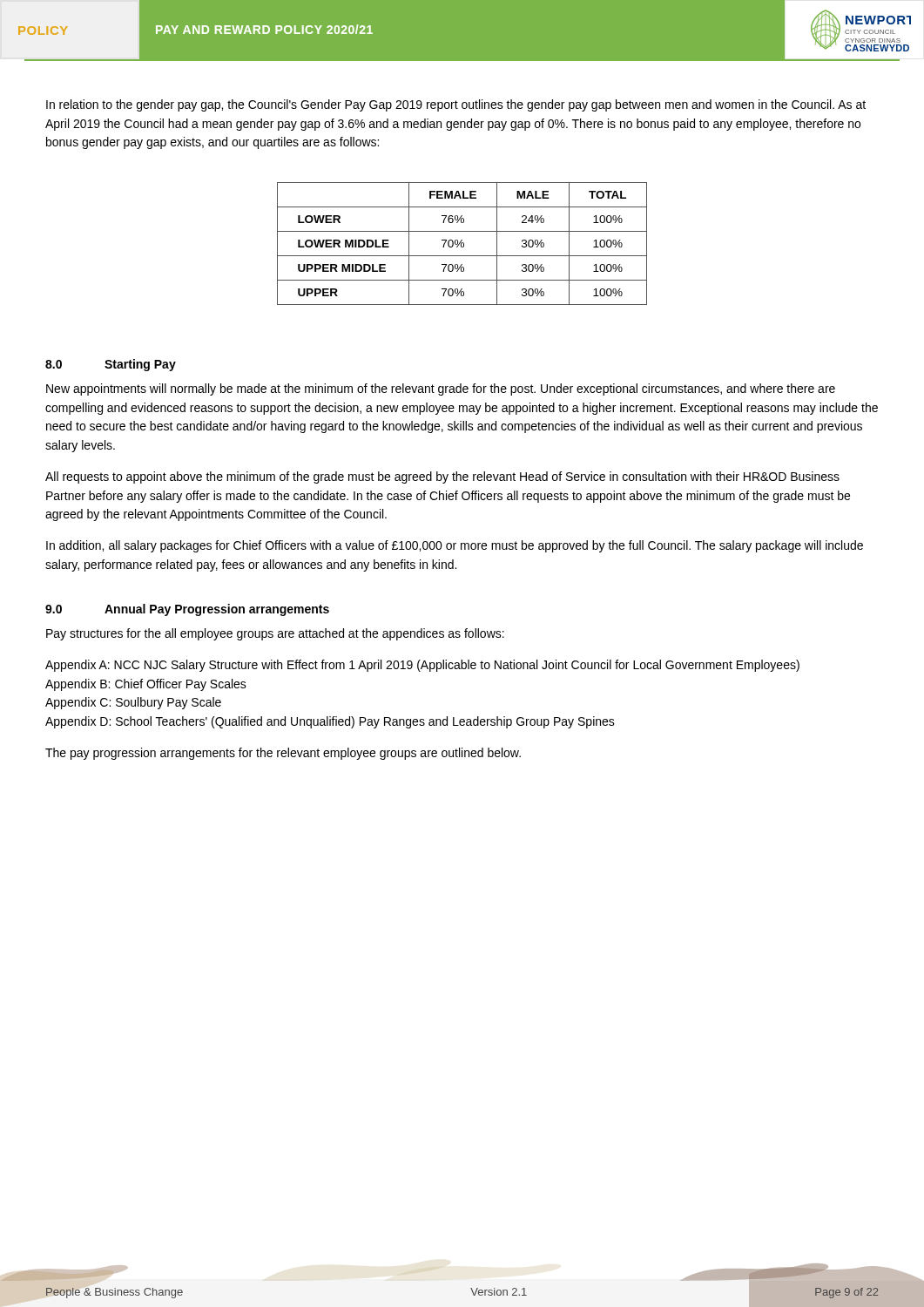Click on the text block starting "In addition, all salary packages for"
The width and height of the screenshot is (924, 1307).
coord(454,555)
